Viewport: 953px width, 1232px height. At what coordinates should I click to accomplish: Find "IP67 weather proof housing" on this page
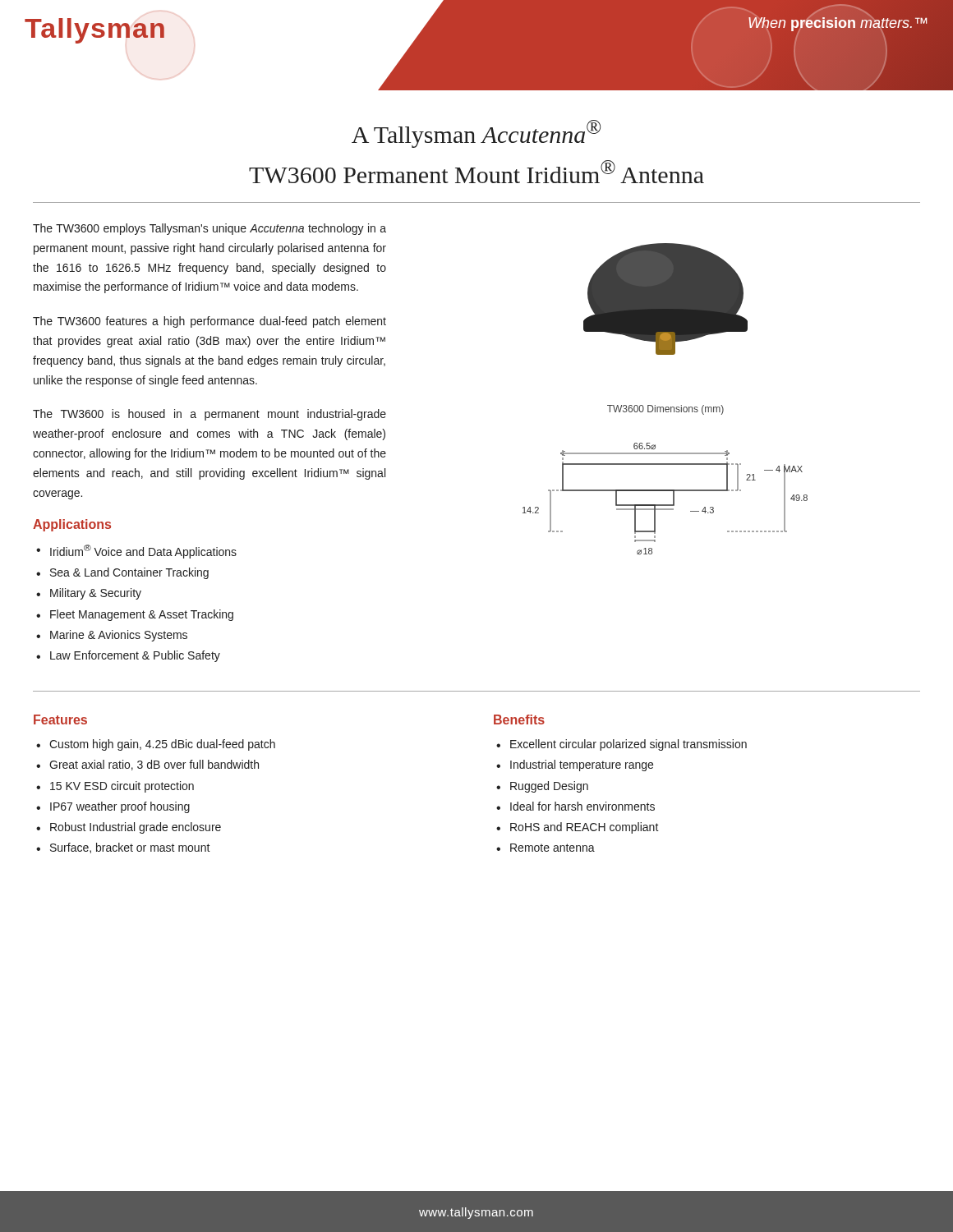pyautogui.click(x=120, y=806)
